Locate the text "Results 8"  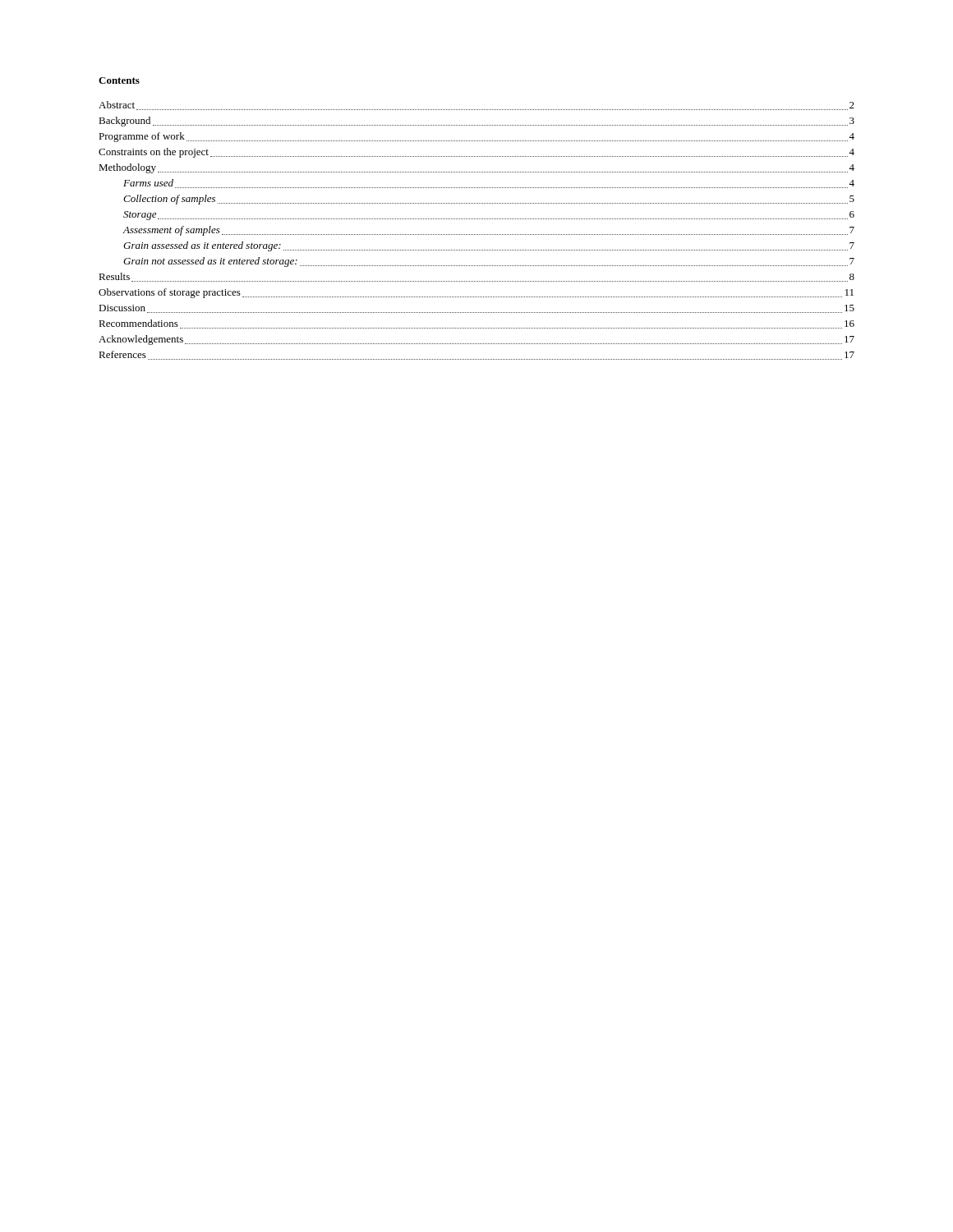pyautogui.click(x=476, y=277)
